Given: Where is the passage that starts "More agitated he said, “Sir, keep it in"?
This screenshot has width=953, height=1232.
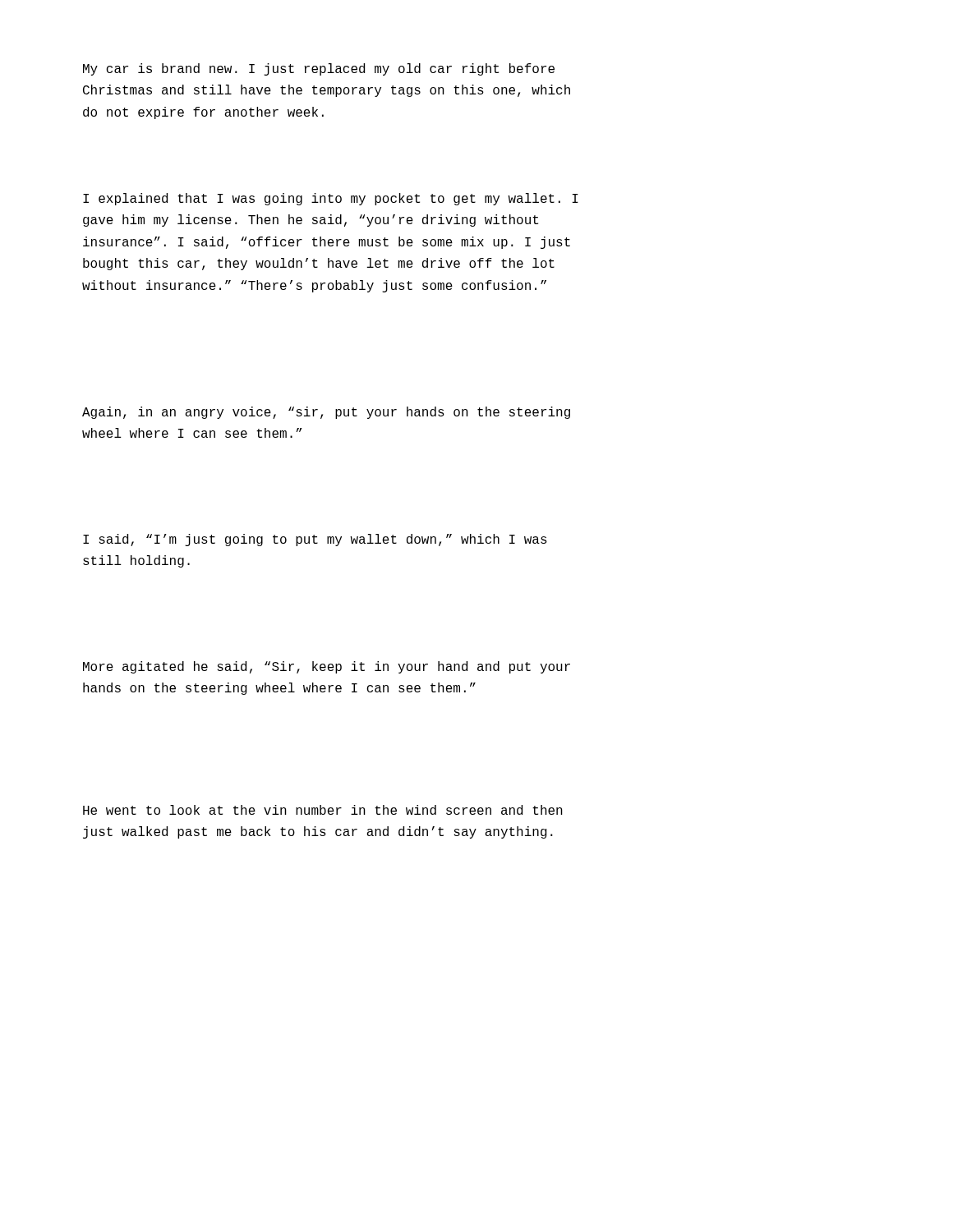Looking at the screenshot, I should coord(327,679).
